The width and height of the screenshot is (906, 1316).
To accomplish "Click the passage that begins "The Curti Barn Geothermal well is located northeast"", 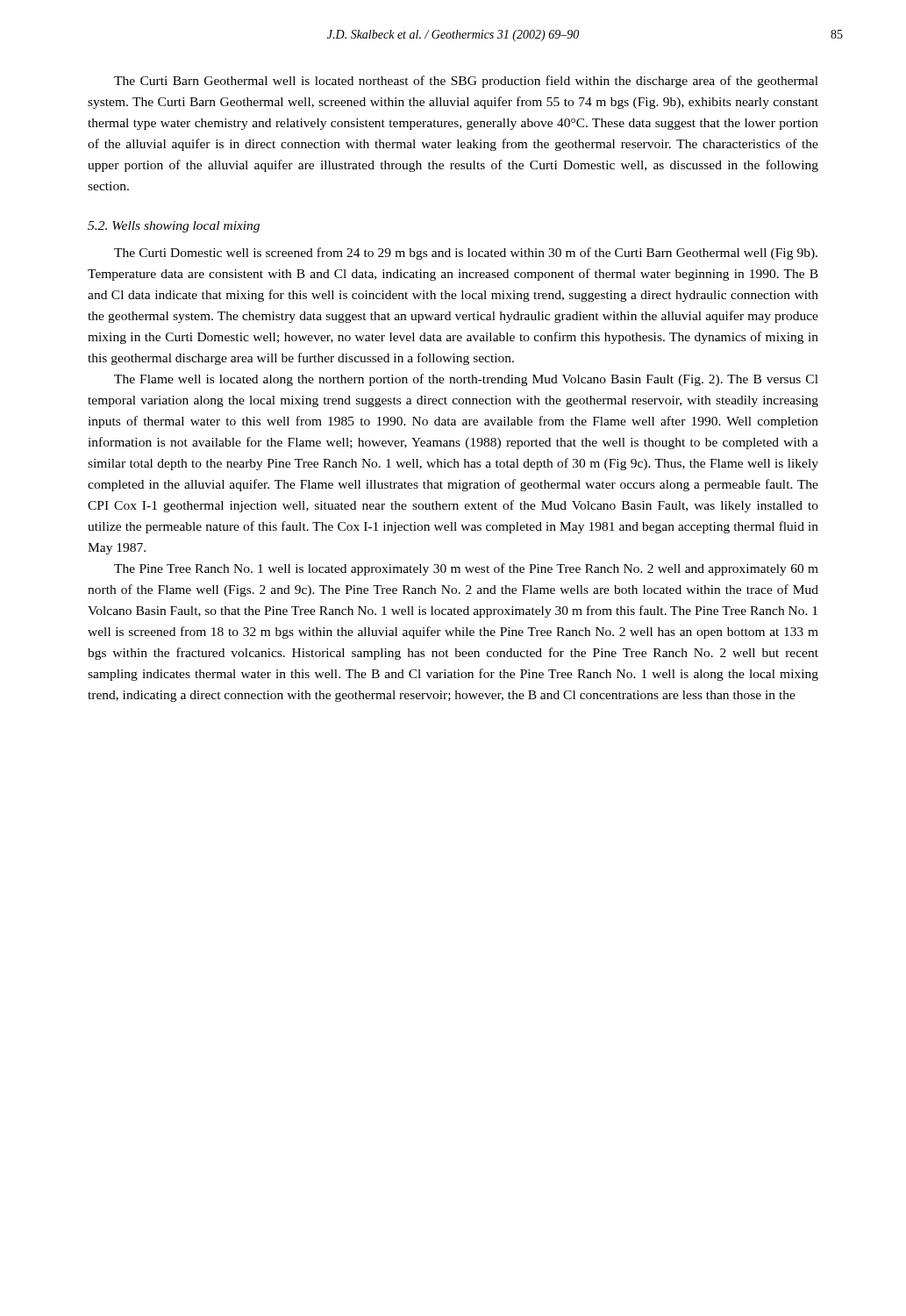I will 453,133.
